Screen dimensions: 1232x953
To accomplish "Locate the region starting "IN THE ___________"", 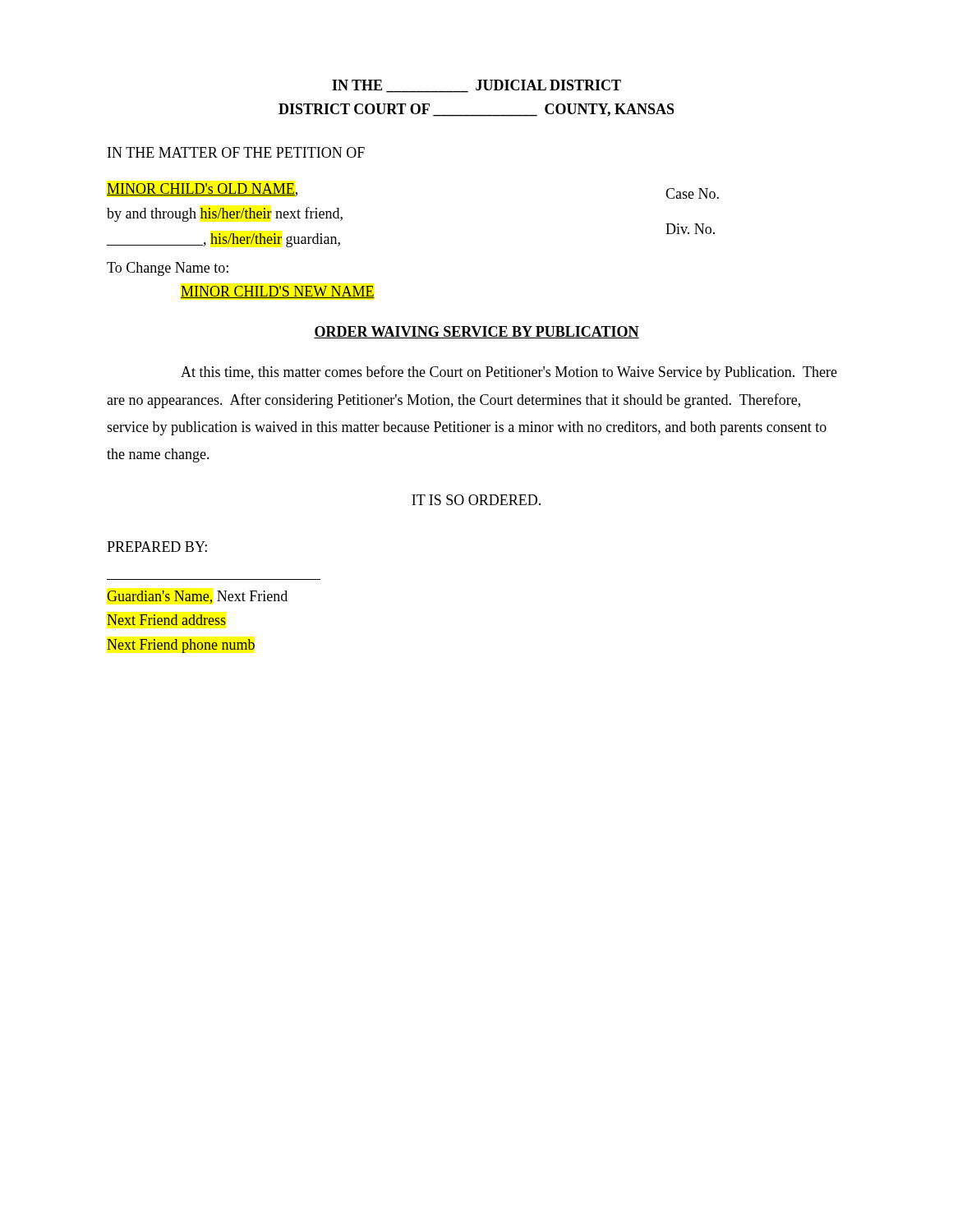I will [x=476, y=97].
